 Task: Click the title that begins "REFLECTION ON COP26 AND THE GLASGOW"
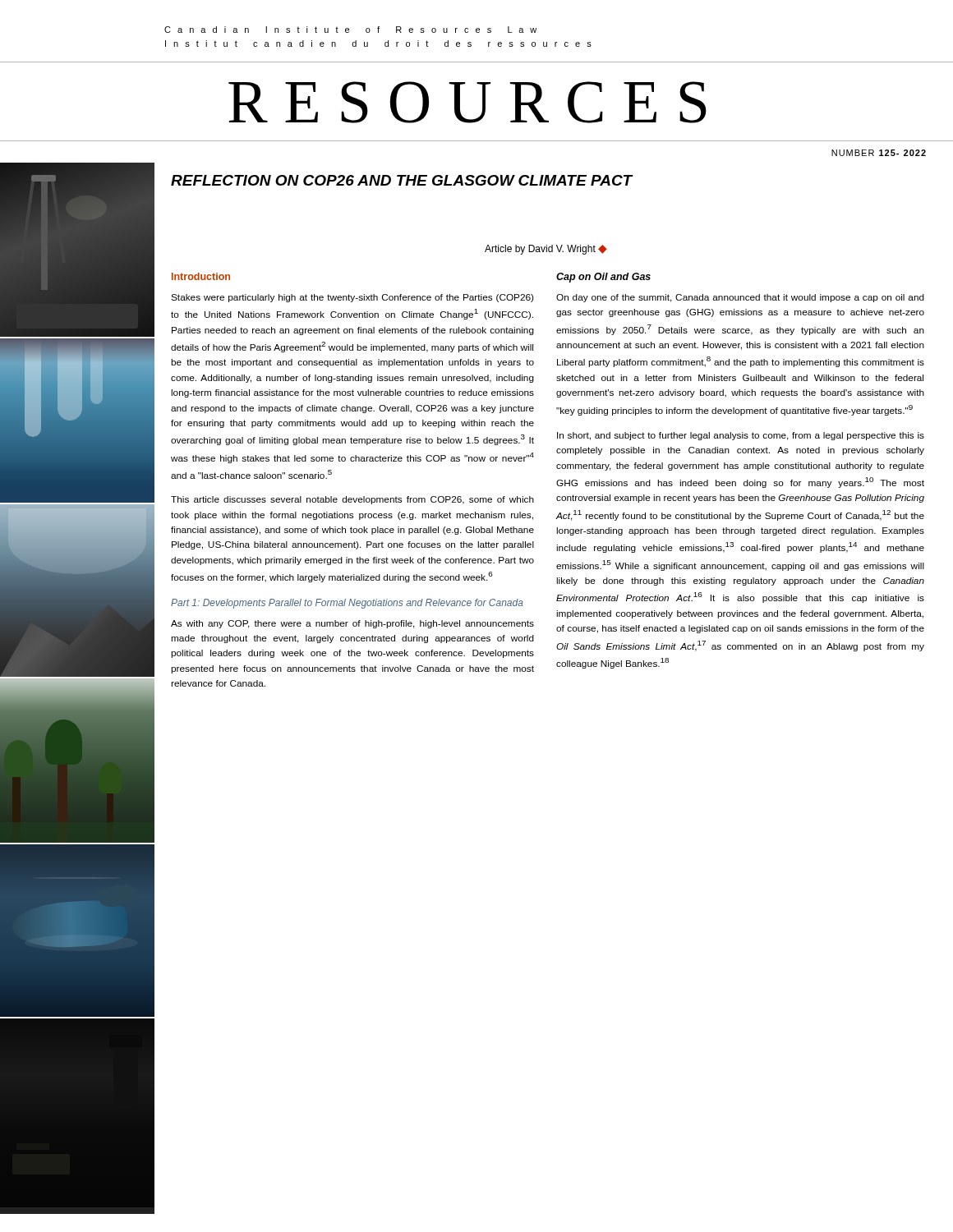[x=401, y=180]
